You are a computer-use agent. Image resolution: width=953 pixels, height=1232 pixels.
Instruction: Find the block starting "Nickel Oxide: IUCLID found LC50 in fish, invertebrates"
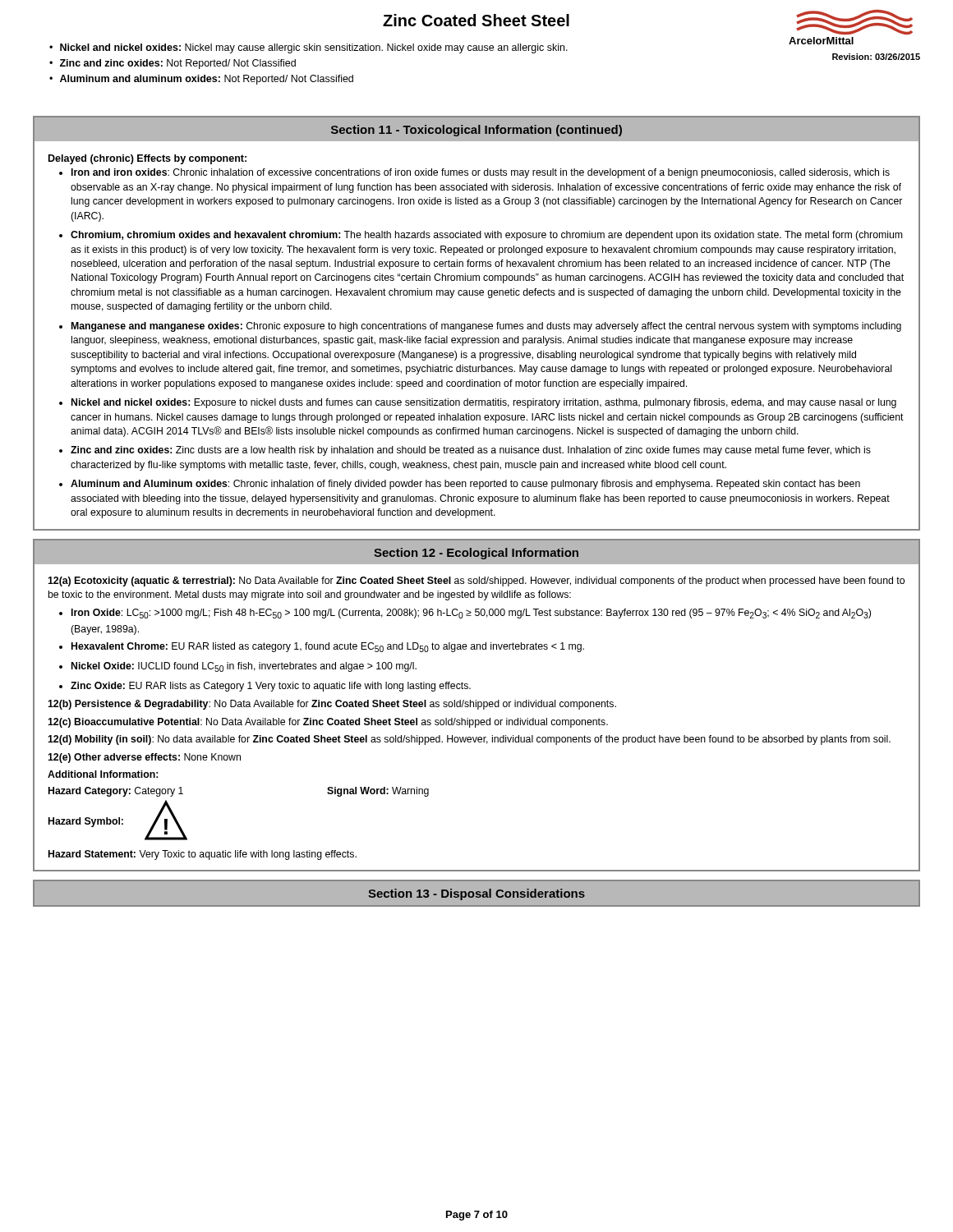244,667
